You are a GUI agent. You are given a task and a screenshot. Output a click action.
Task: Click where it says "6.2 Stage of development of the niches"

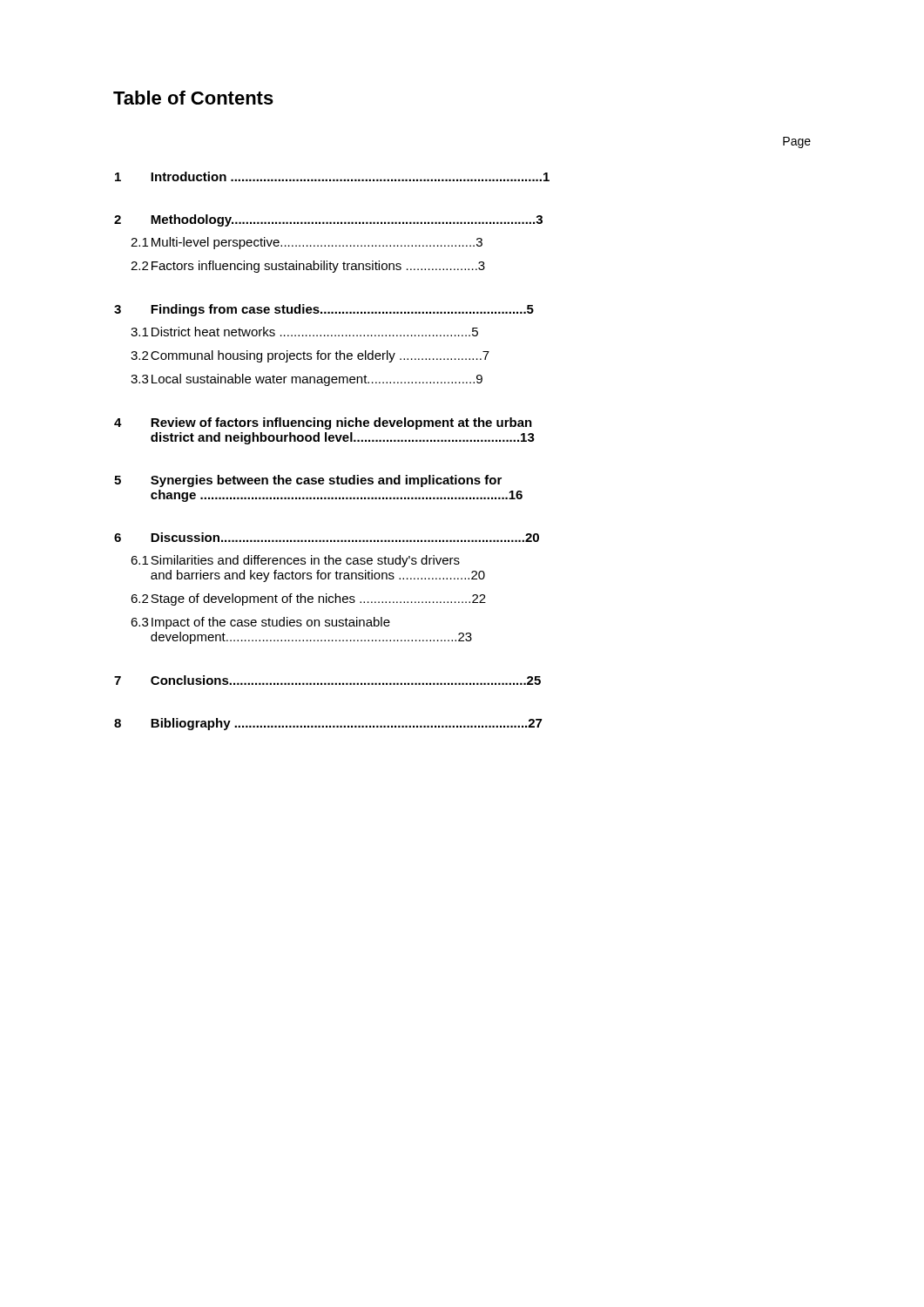click(462, 598)
